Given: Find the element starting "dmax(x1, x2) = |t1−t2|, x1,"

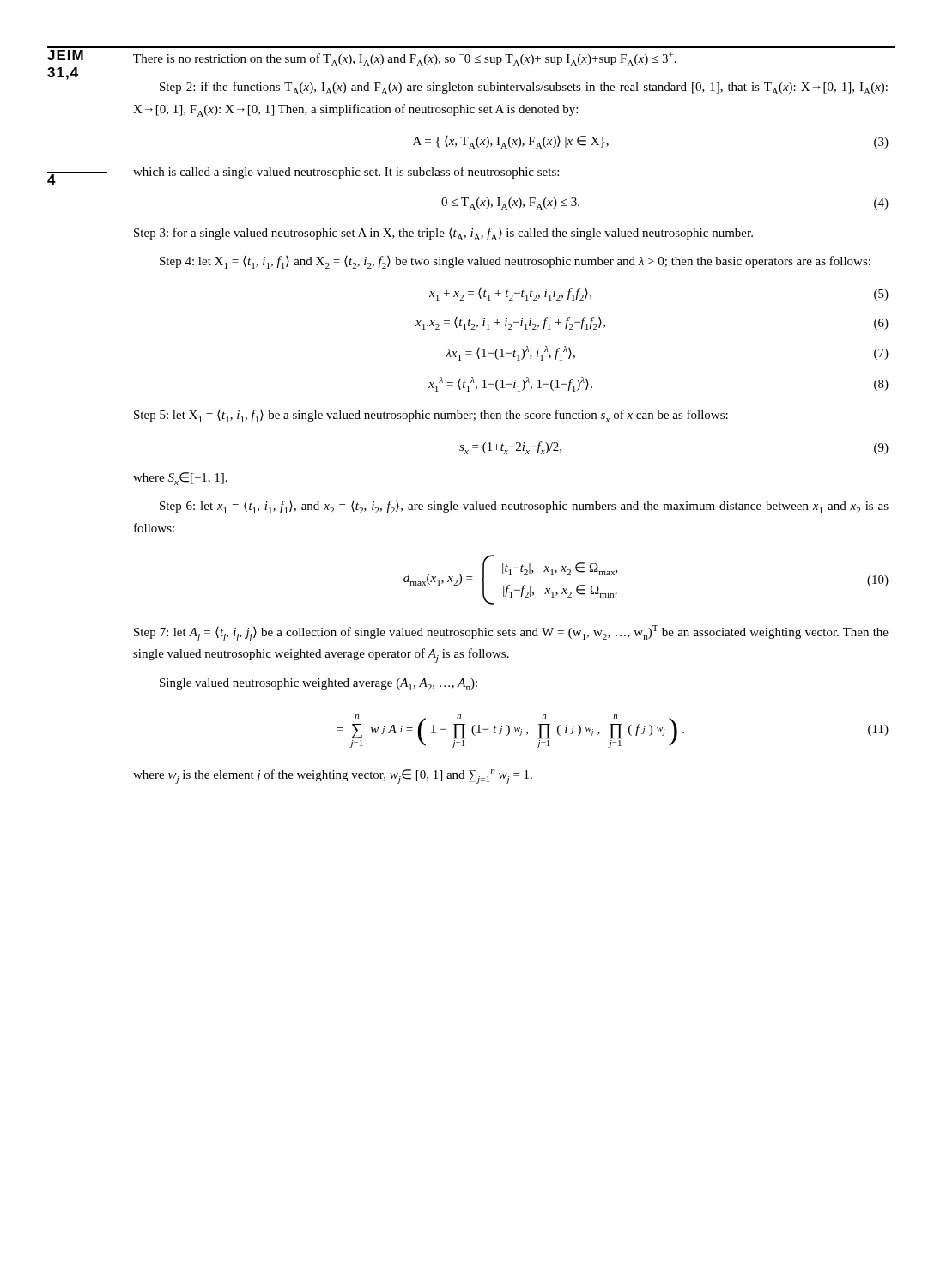Looking at the screenshot, I should click(509, 575).
